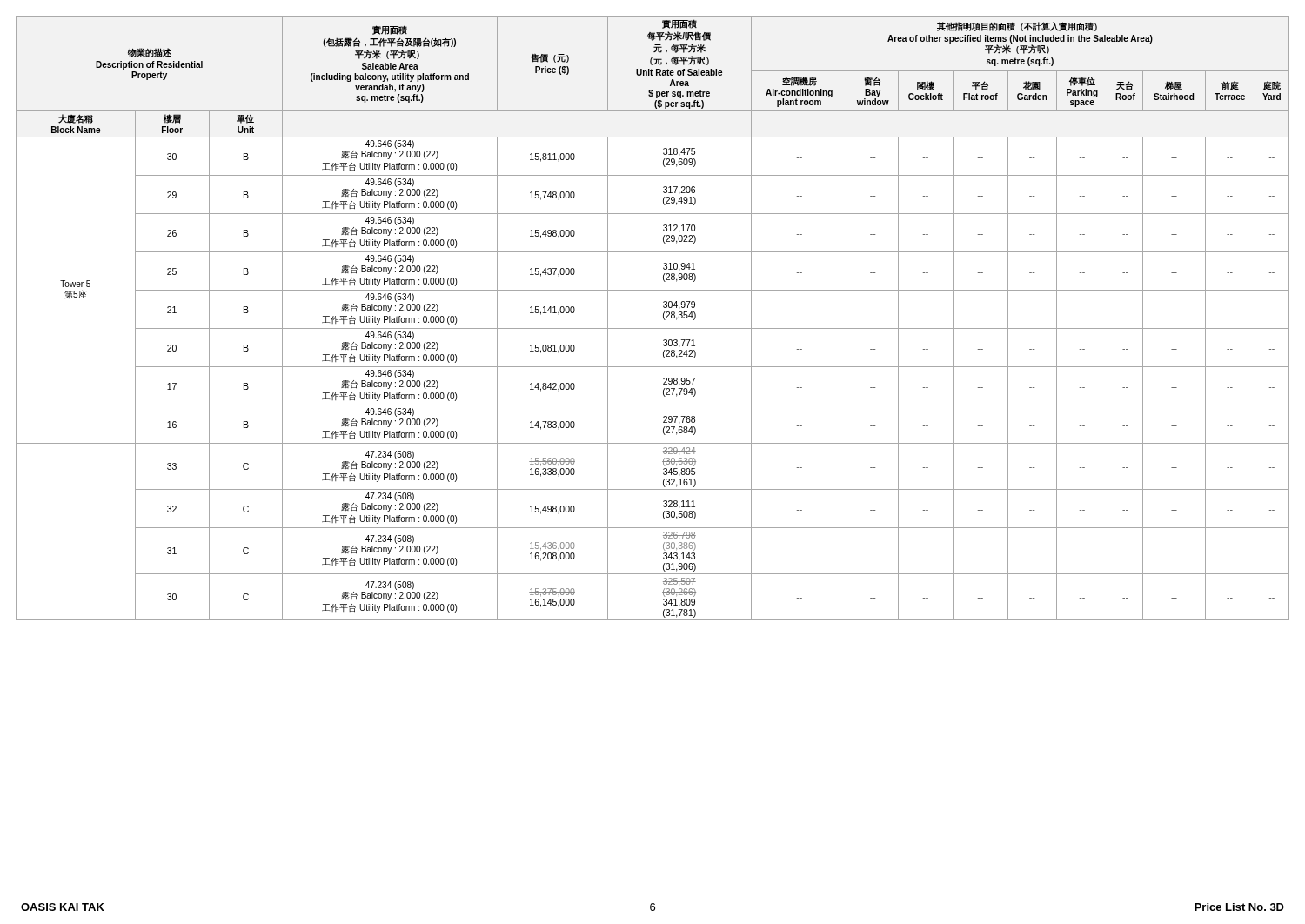Click on the table containing "空調機房 Air-conditioning plant room"
Screen dimensions: 924x1305
652,318
